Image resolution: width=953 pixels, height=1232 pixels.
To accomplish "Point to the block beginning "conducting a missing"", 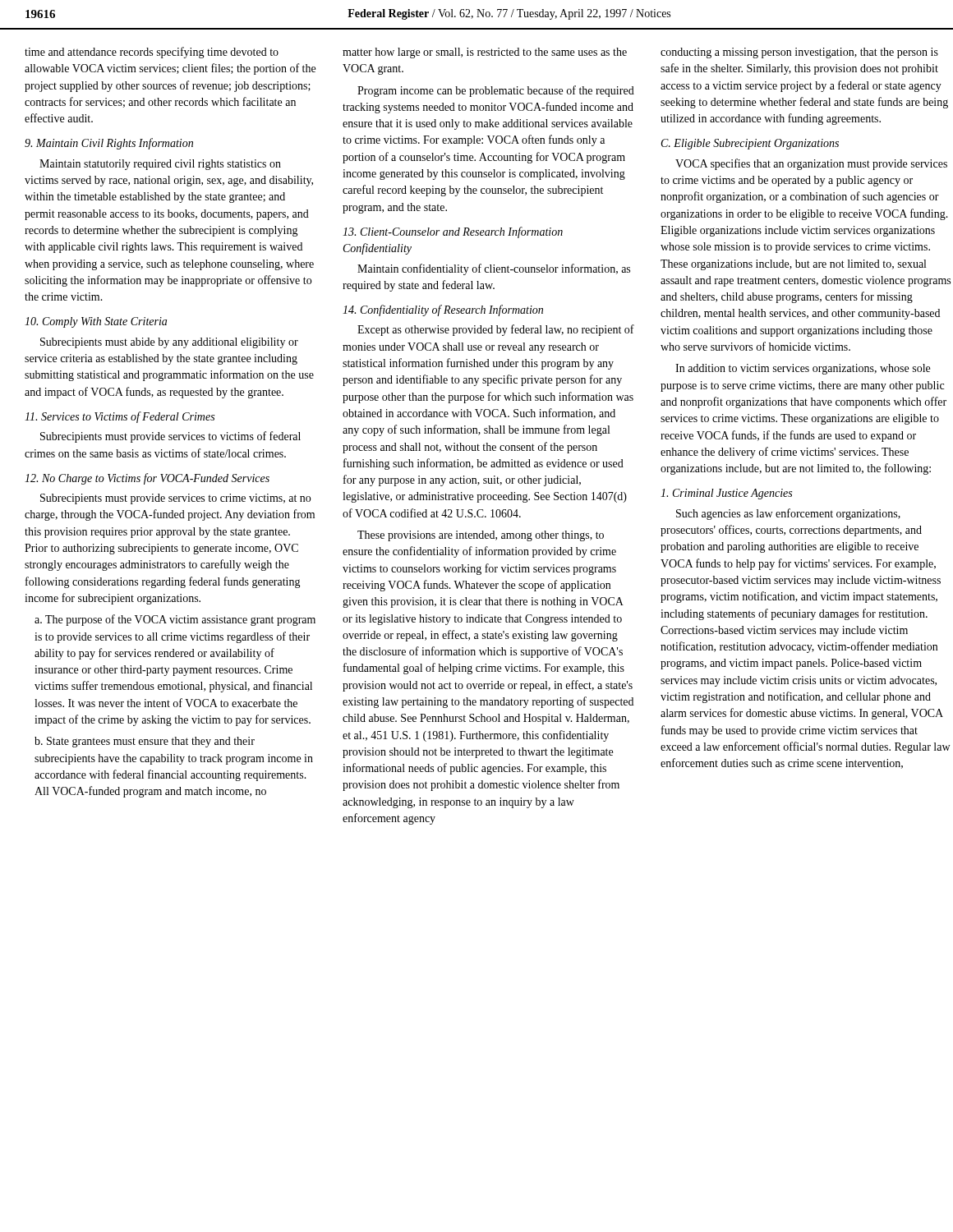I will (x=806, y=86).
